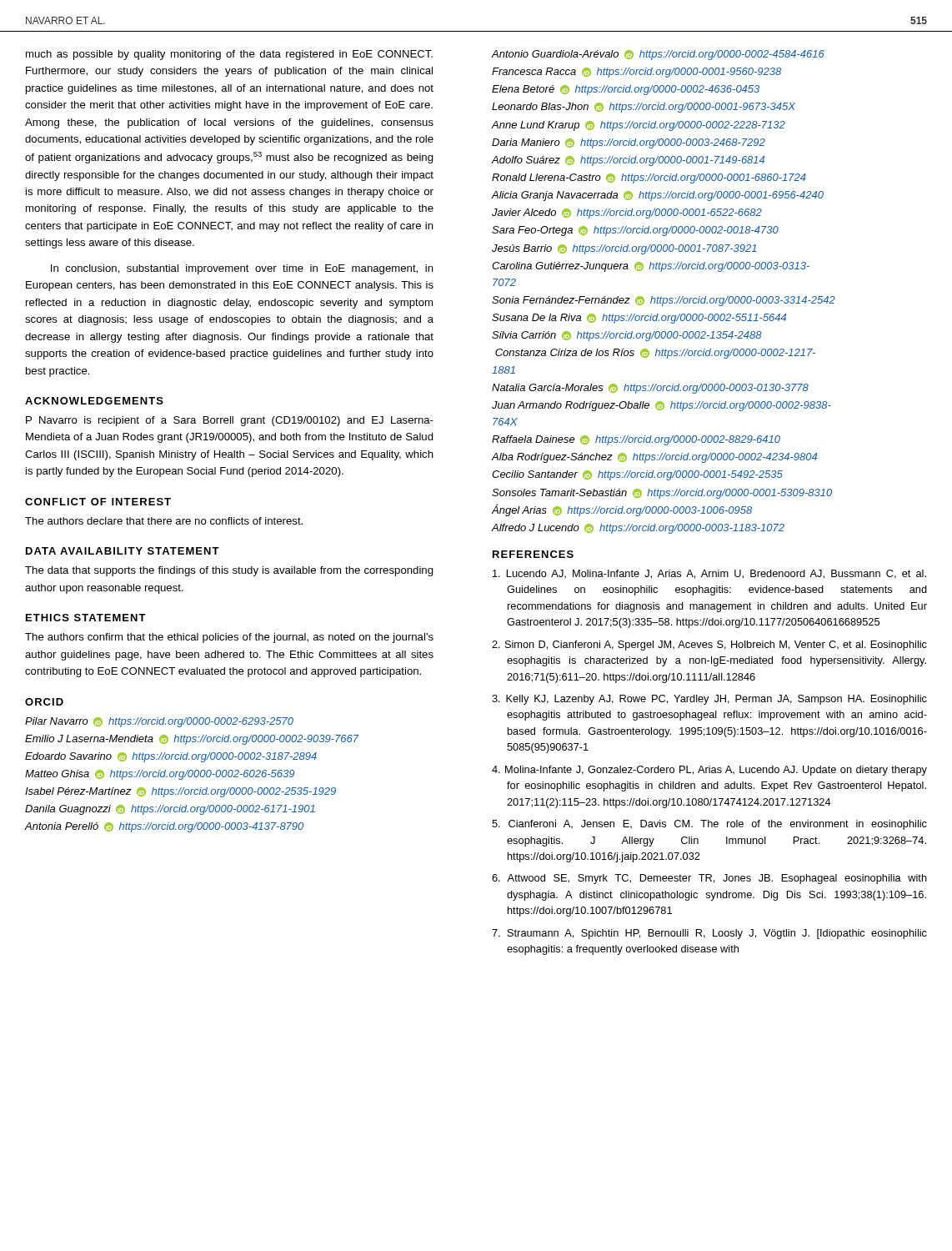Screen dimensions: 1251x952
Task: Locate the list item that says "Adolfo Suárez iD https://orcid.org/0000-0001-7149-6814"
Action: pyautogui.click(x=628, y=160)
